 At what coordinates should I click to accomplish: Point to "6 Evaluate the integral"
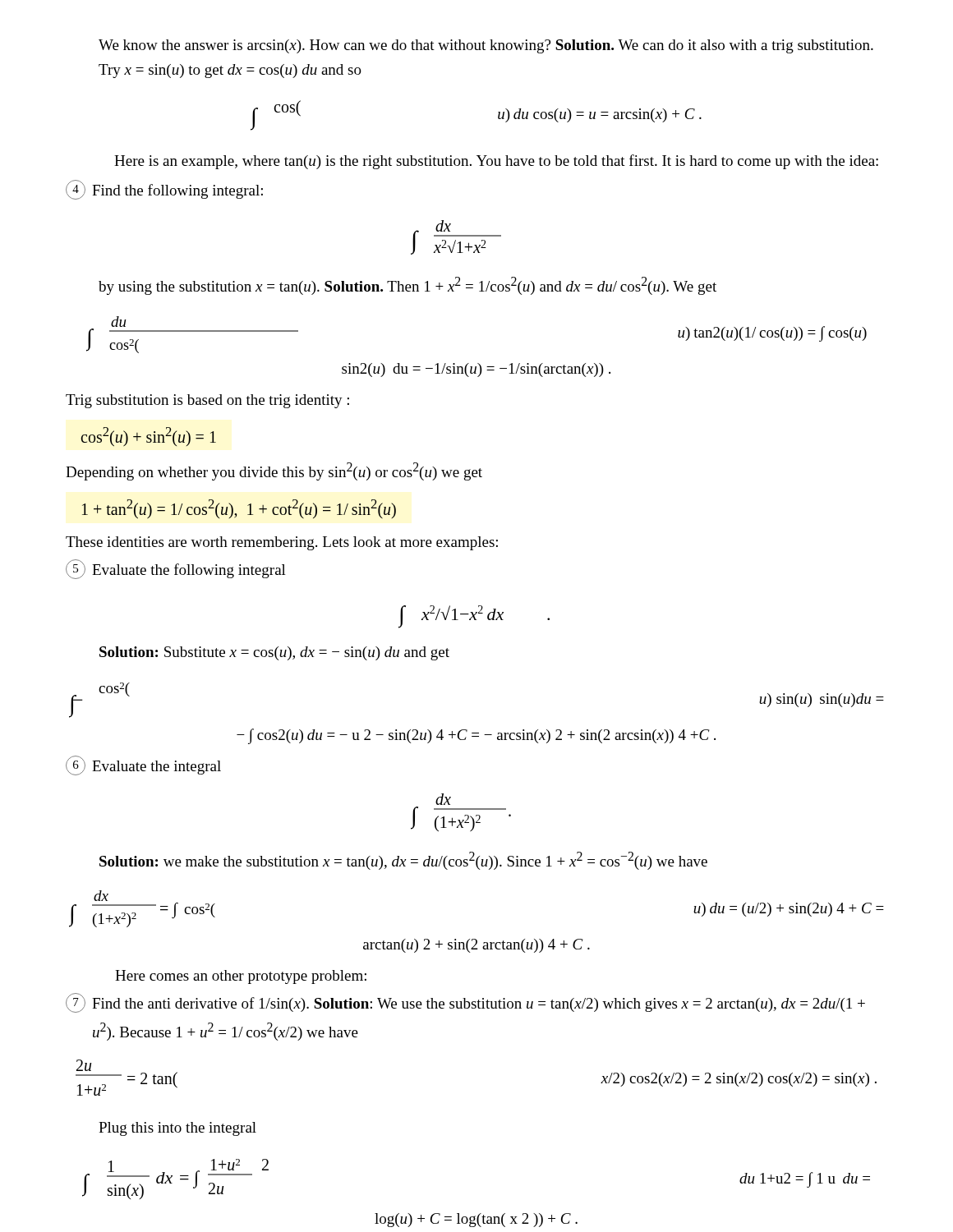tap(143, 766)
